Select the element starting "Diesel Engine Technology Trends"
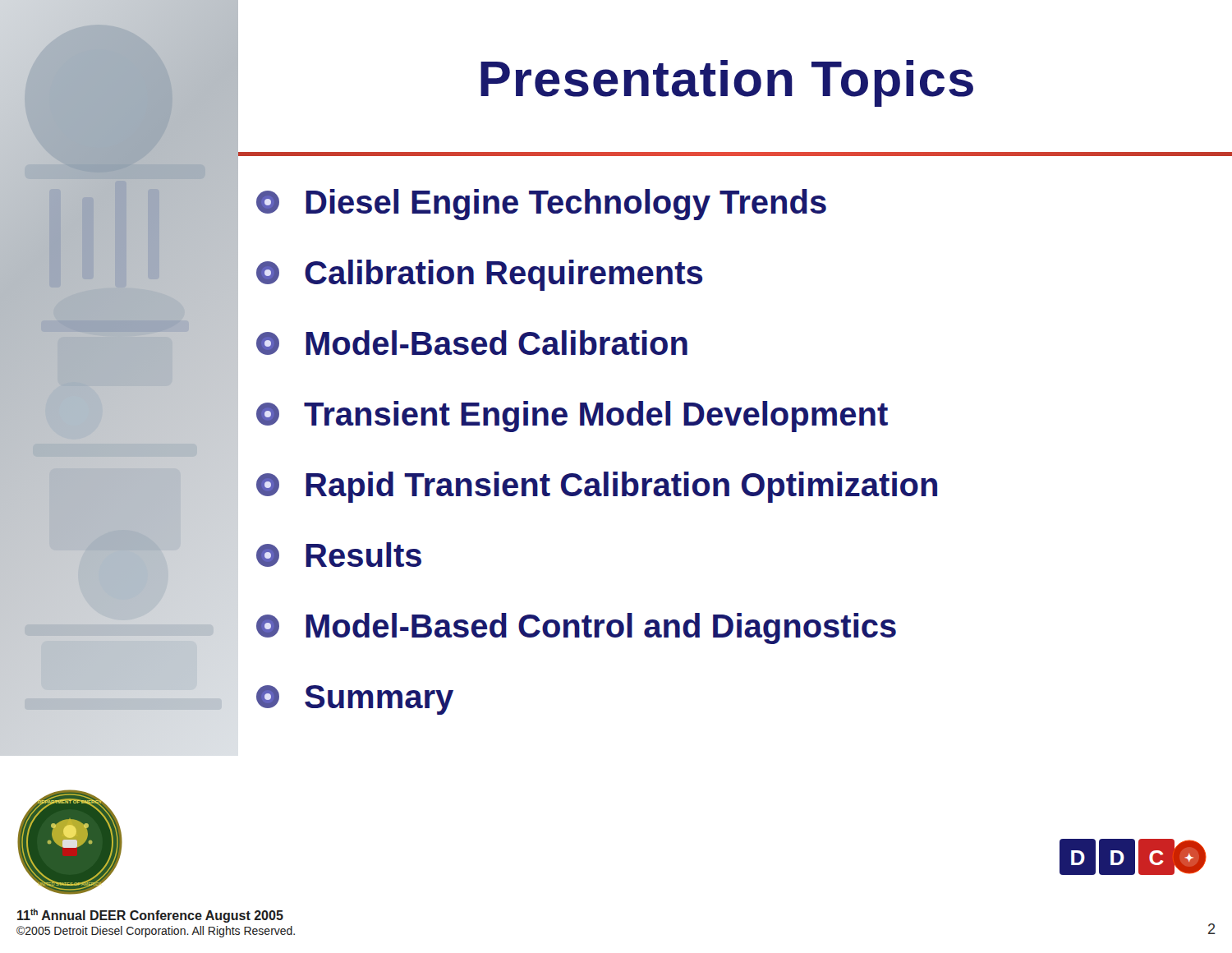1232x953 pixels. coord(541,202)
